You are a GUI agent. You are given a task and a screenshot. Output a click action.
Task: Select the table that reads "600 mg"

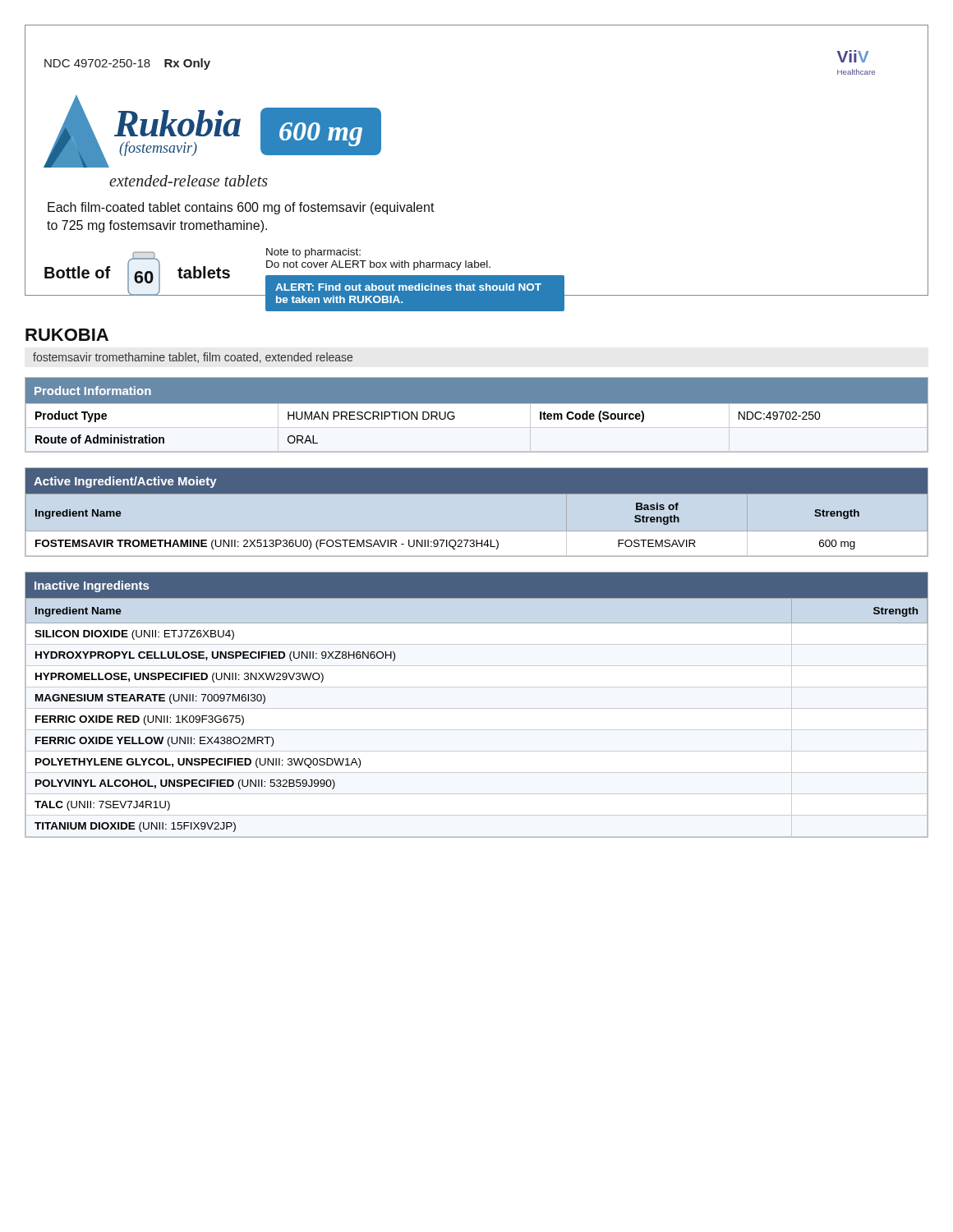476,512
